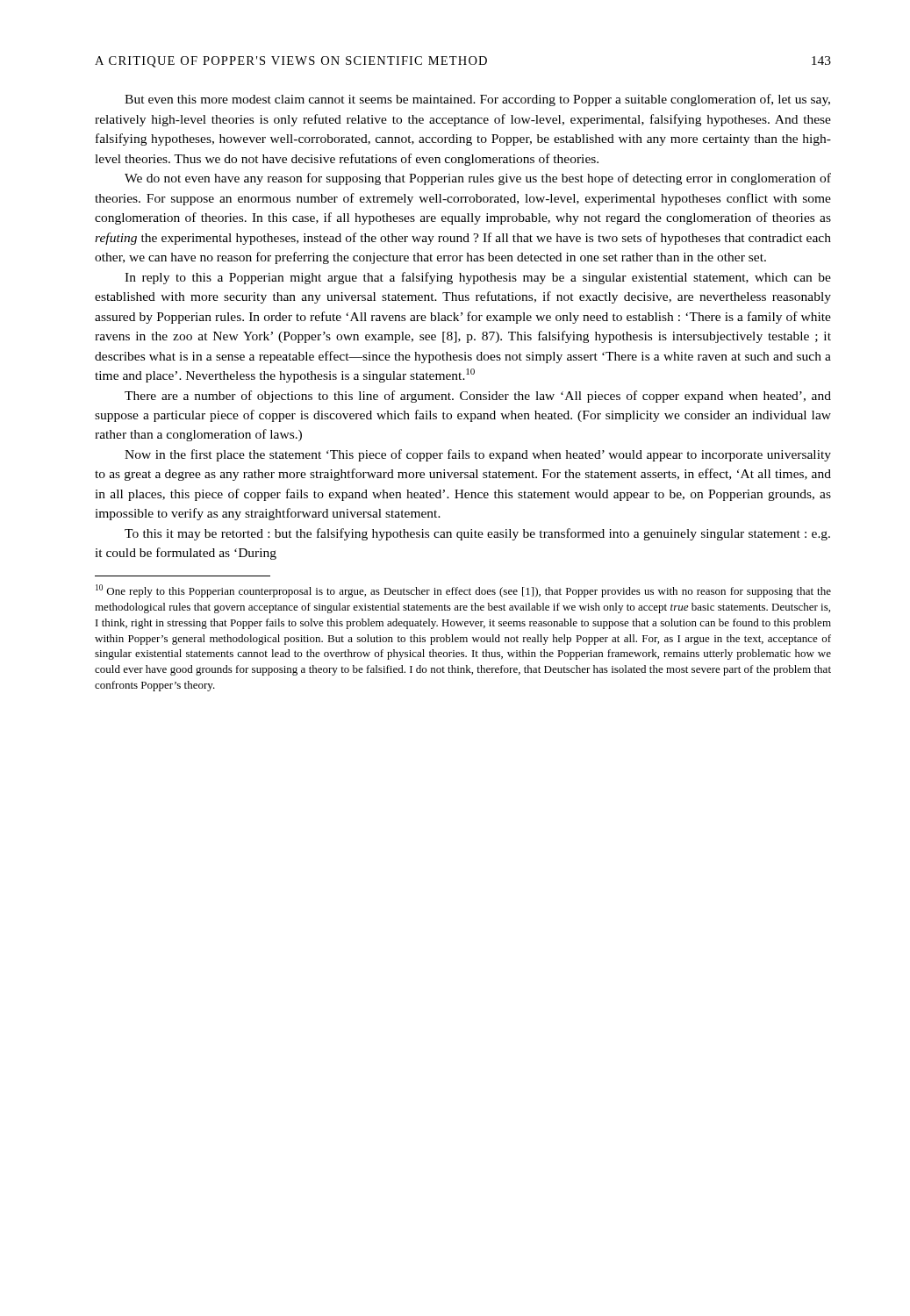Find the footnote that reads "10 One reply to this Popperian counterproposal is"
The width and height of the screenshot is (910, 1316).
tap(463, 638)
